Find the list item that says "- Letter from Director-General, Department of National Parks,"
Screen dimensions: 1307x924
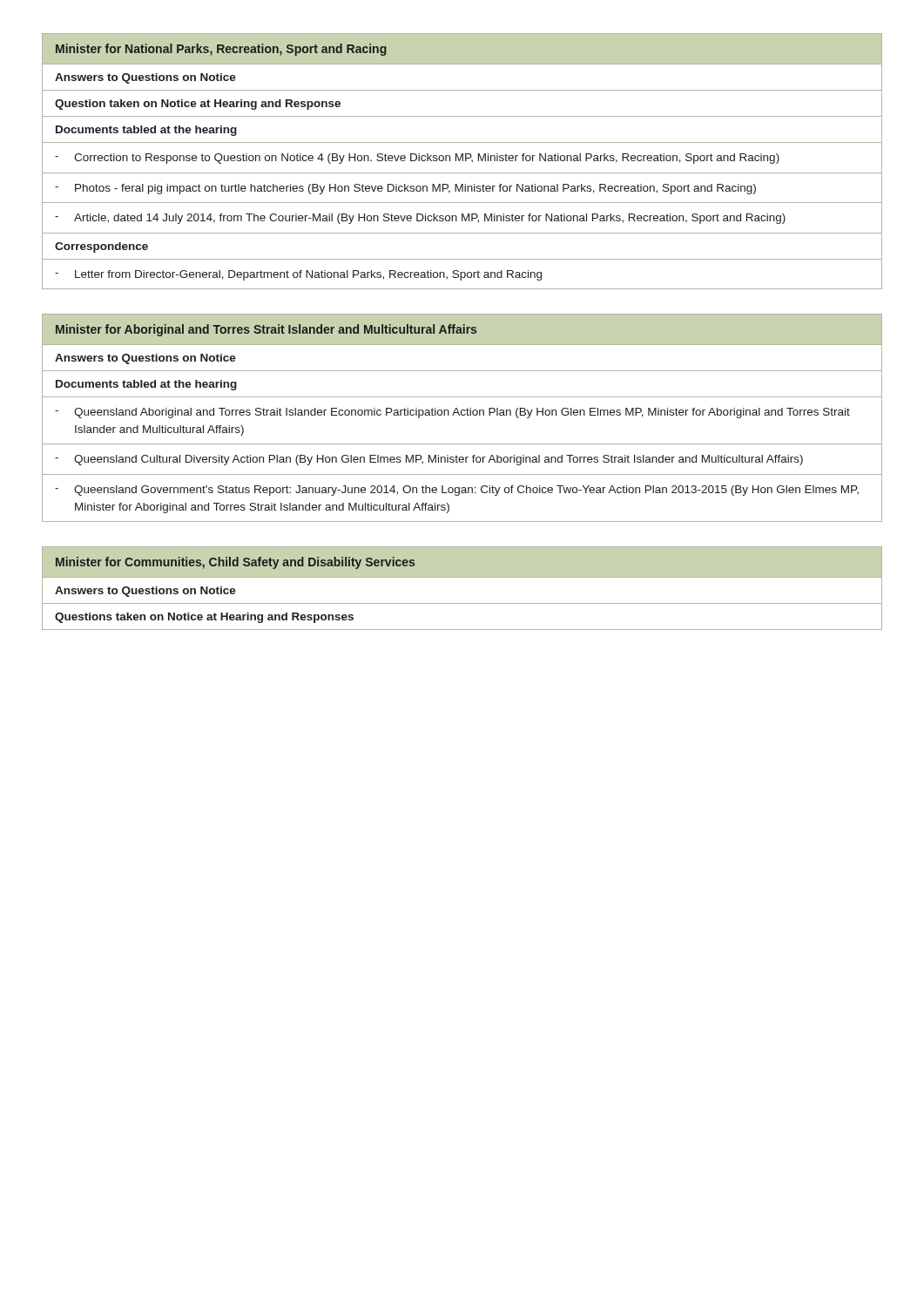299,274
